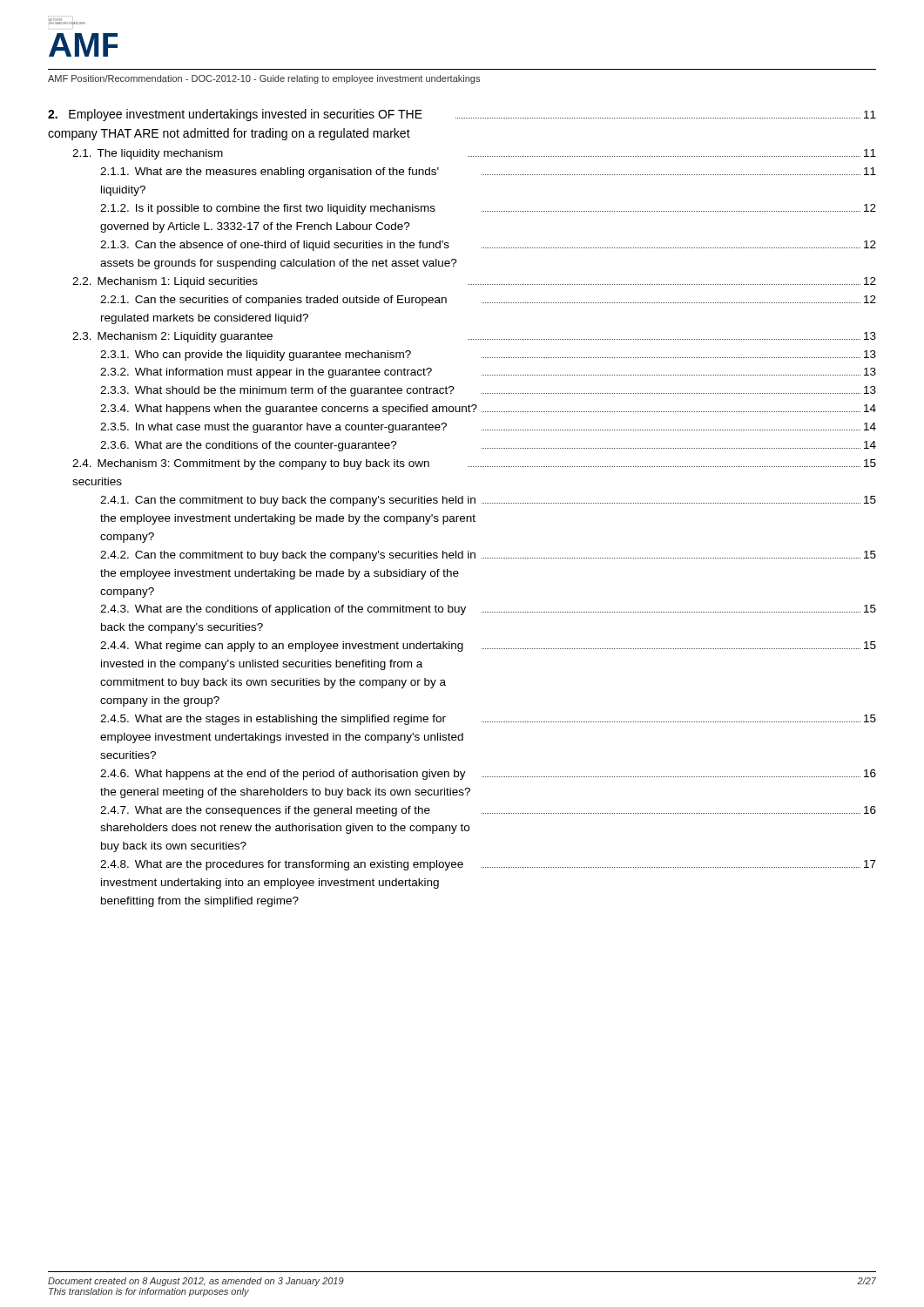Locate the block of text that opens with "2.4.5.What are the"
Image resolution: width=924 pixels, height=1307 pixels.
coord(488,720)
